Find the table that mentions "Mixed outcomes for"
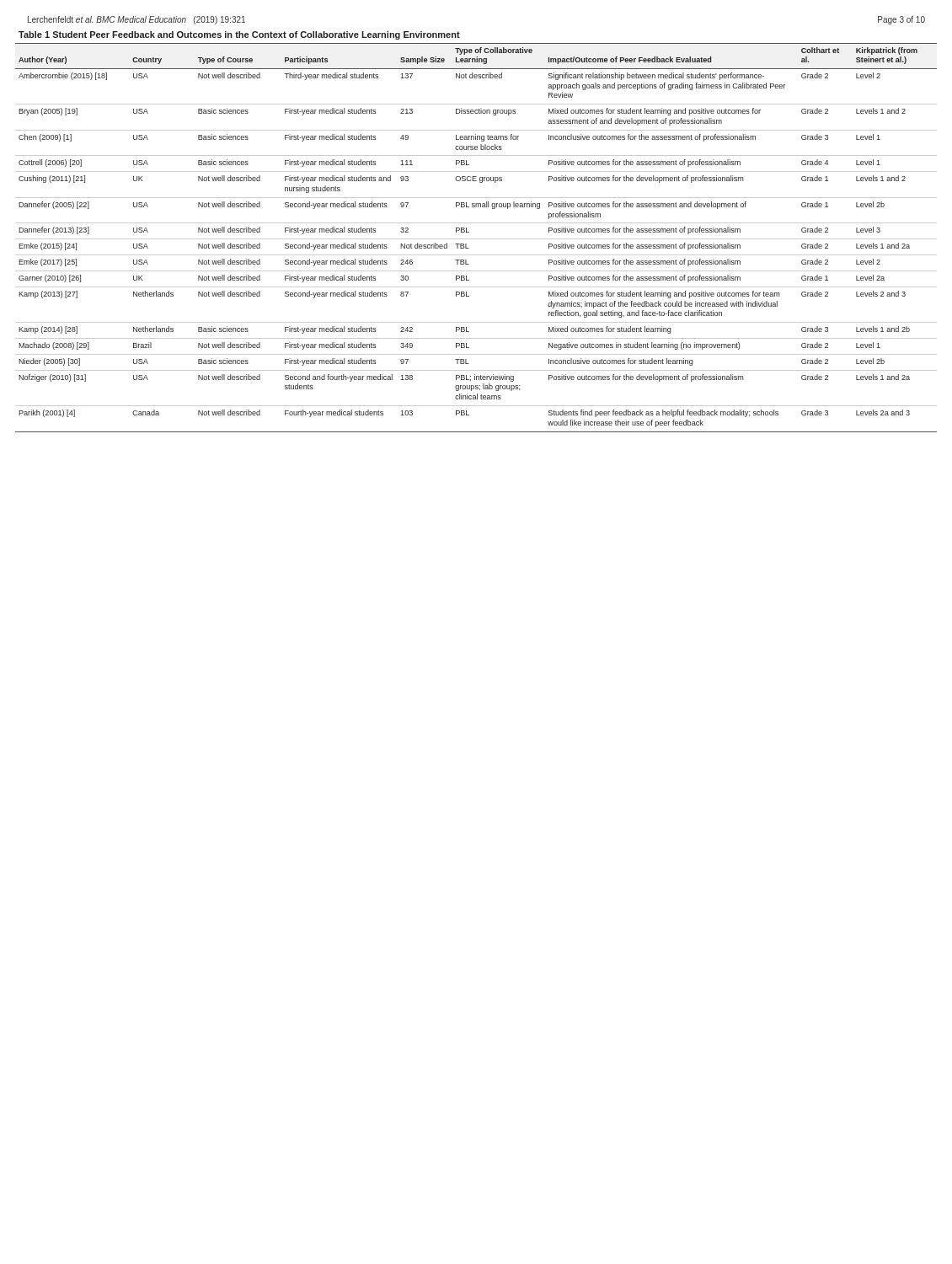Image resolution: width=952 pixels, height=1264 pixels. click(x=476, y=238)
